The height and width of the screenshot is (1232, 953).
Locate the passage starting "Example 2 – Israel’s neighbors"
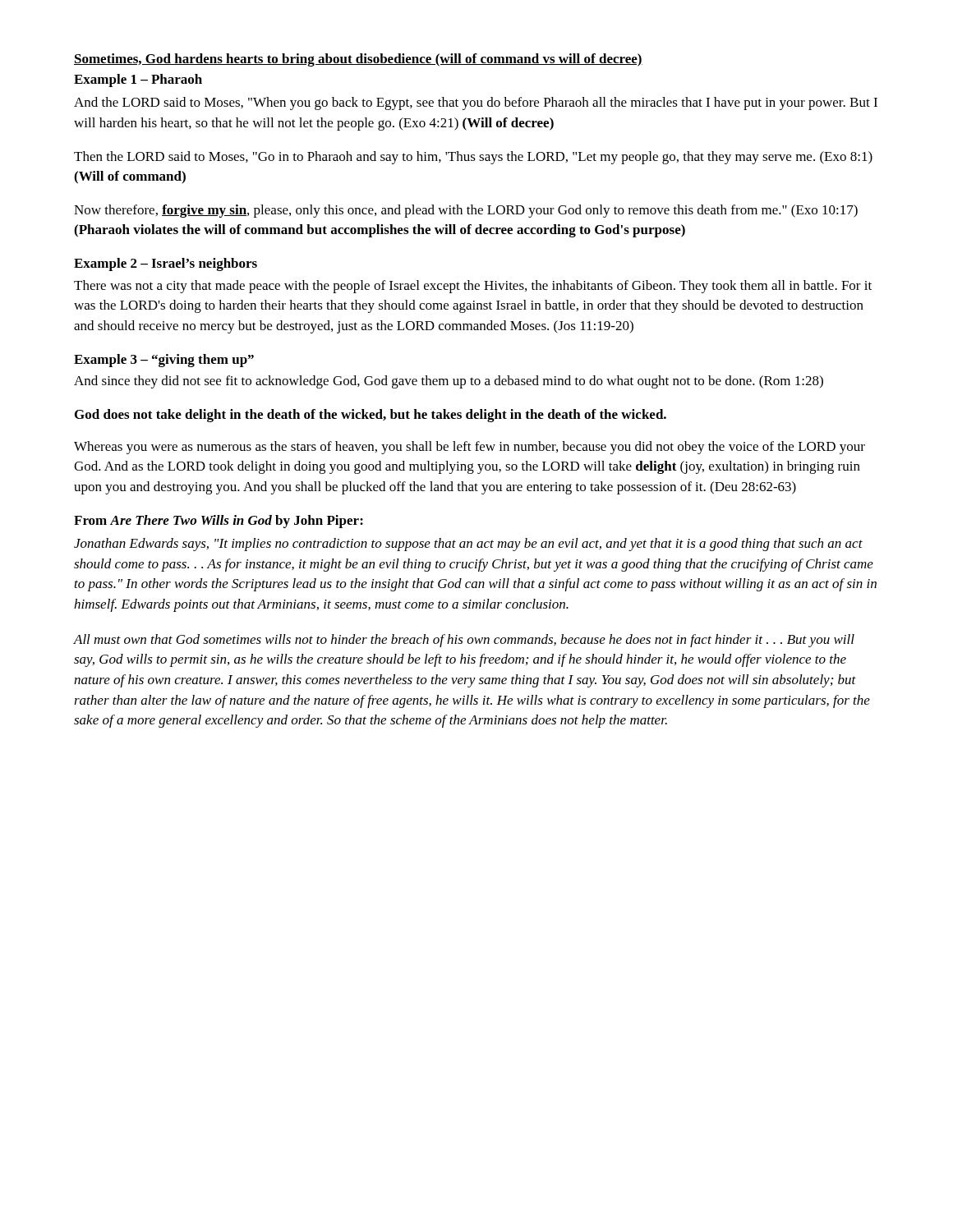[x=166, y=263]
